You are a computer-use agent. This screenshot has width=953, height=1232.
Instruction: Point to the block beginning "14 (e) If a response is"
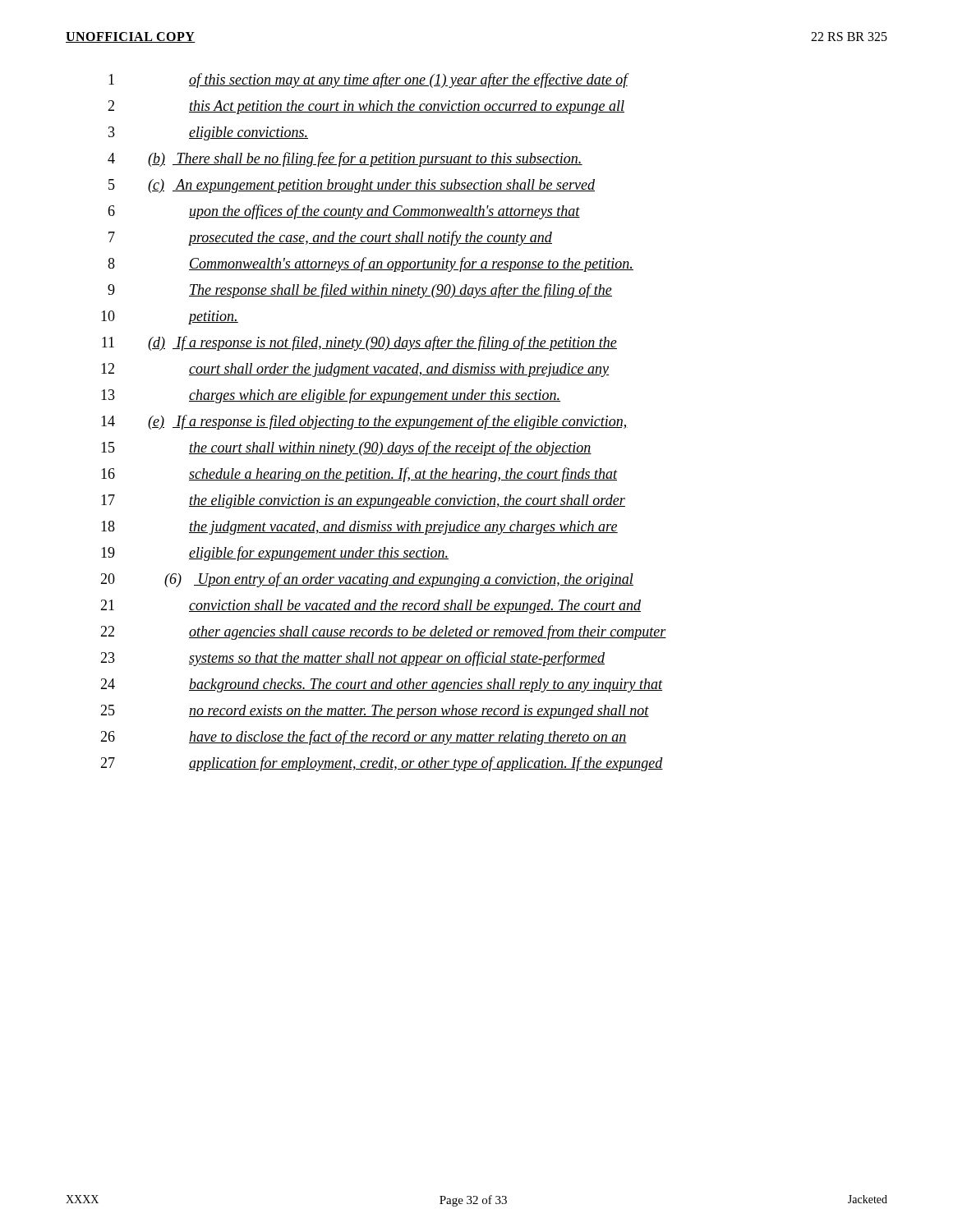pyautogui.click(x=476, y=422)
